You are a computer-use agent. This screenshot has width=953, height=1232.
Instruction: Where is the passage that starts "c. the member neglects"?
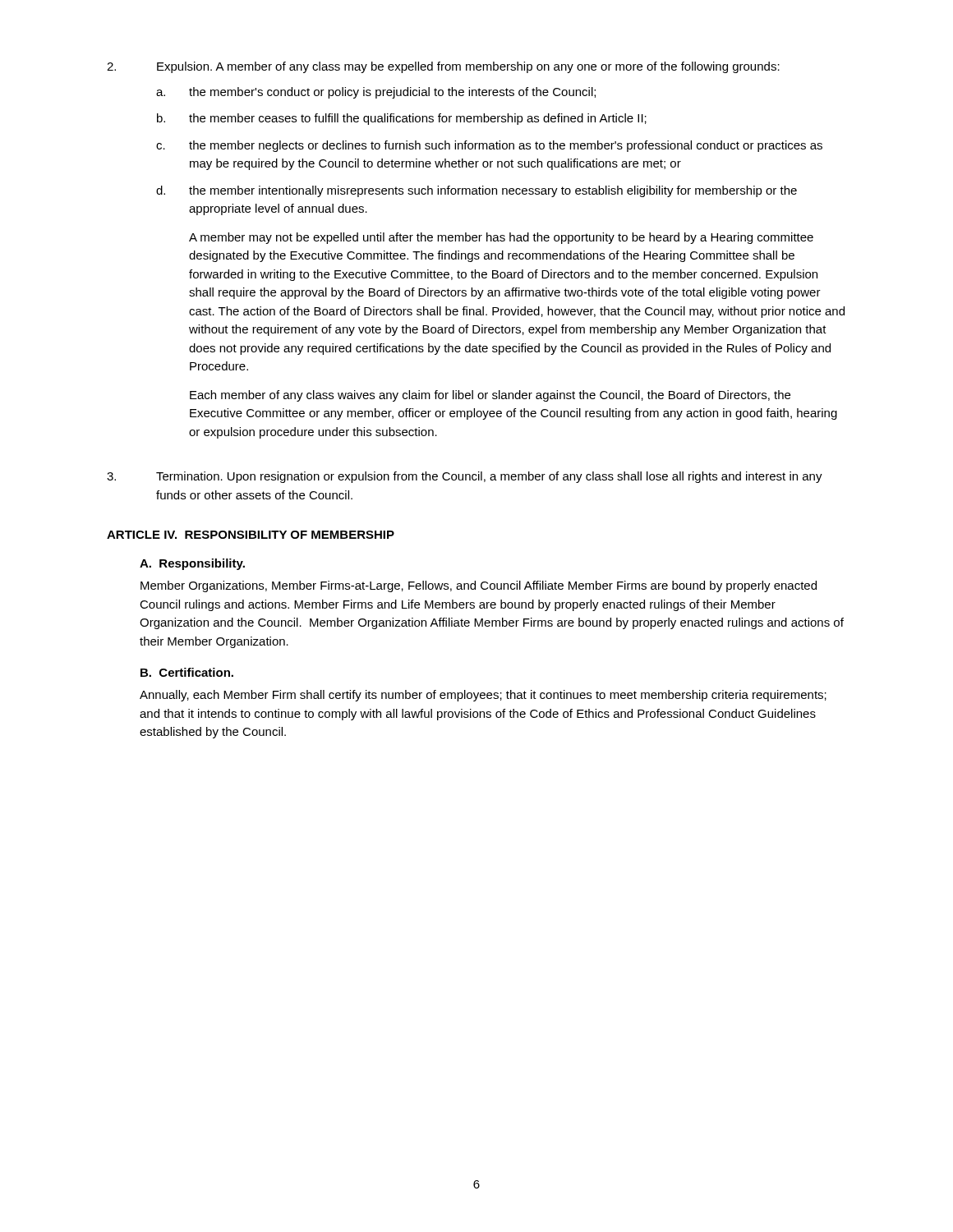[x=501, y=154]
